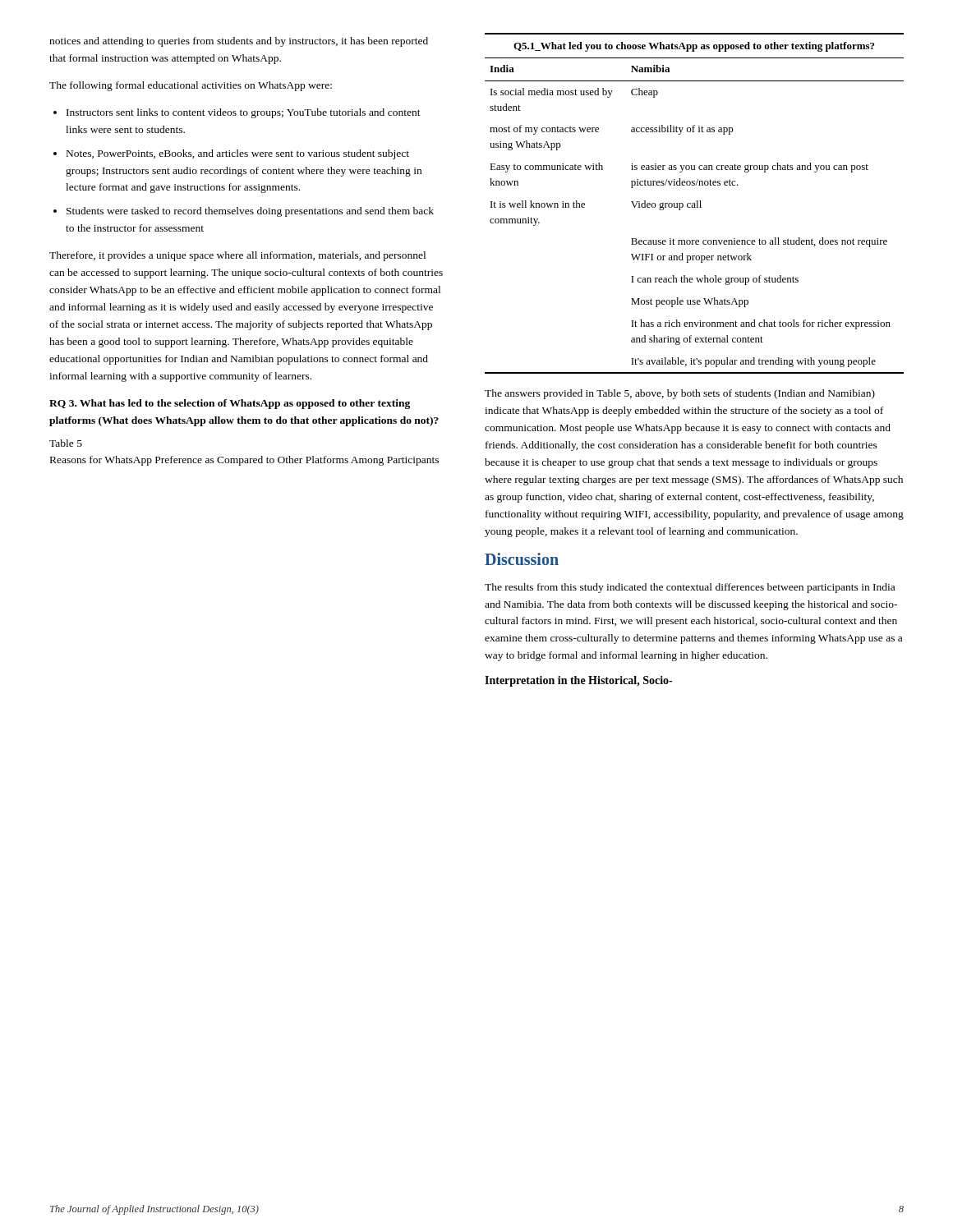Click on the table containing "Because it more convenience"
953x1232 pixels.
click(x=694, y=203)
